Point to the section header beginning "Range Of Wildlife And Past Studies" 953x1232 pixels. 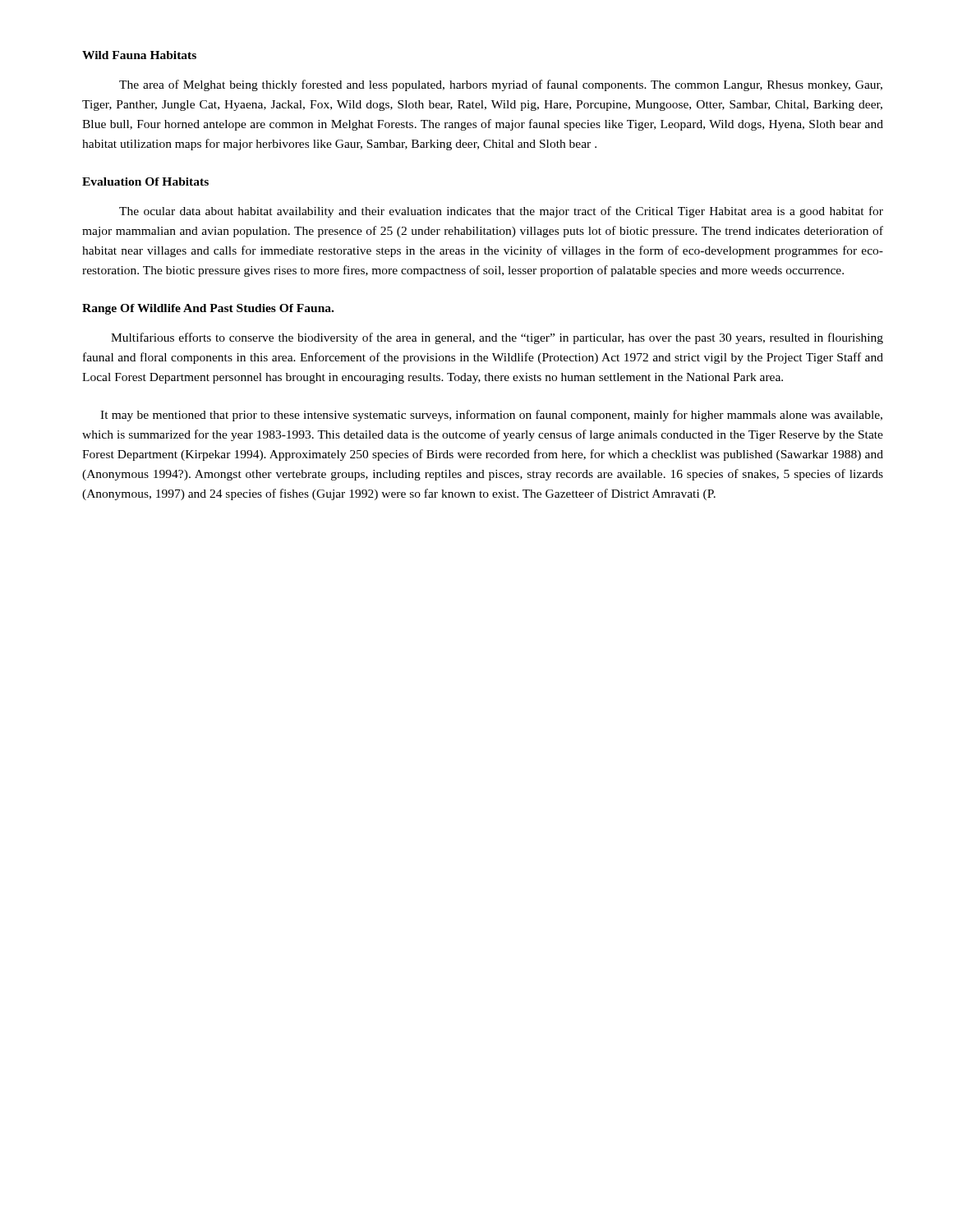[x=208, y=308]
